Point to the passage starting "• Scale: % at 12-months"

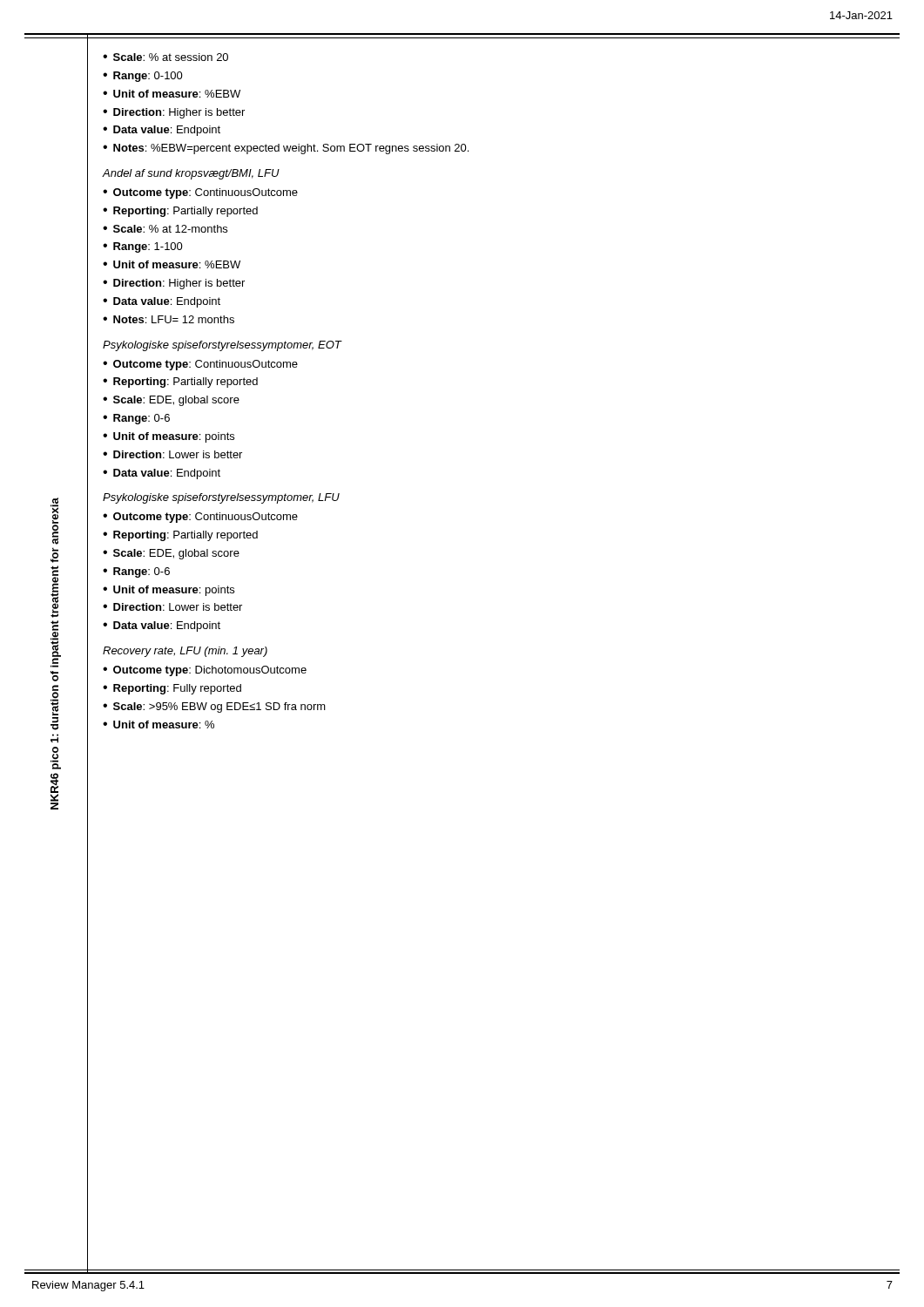click(165, 229)
